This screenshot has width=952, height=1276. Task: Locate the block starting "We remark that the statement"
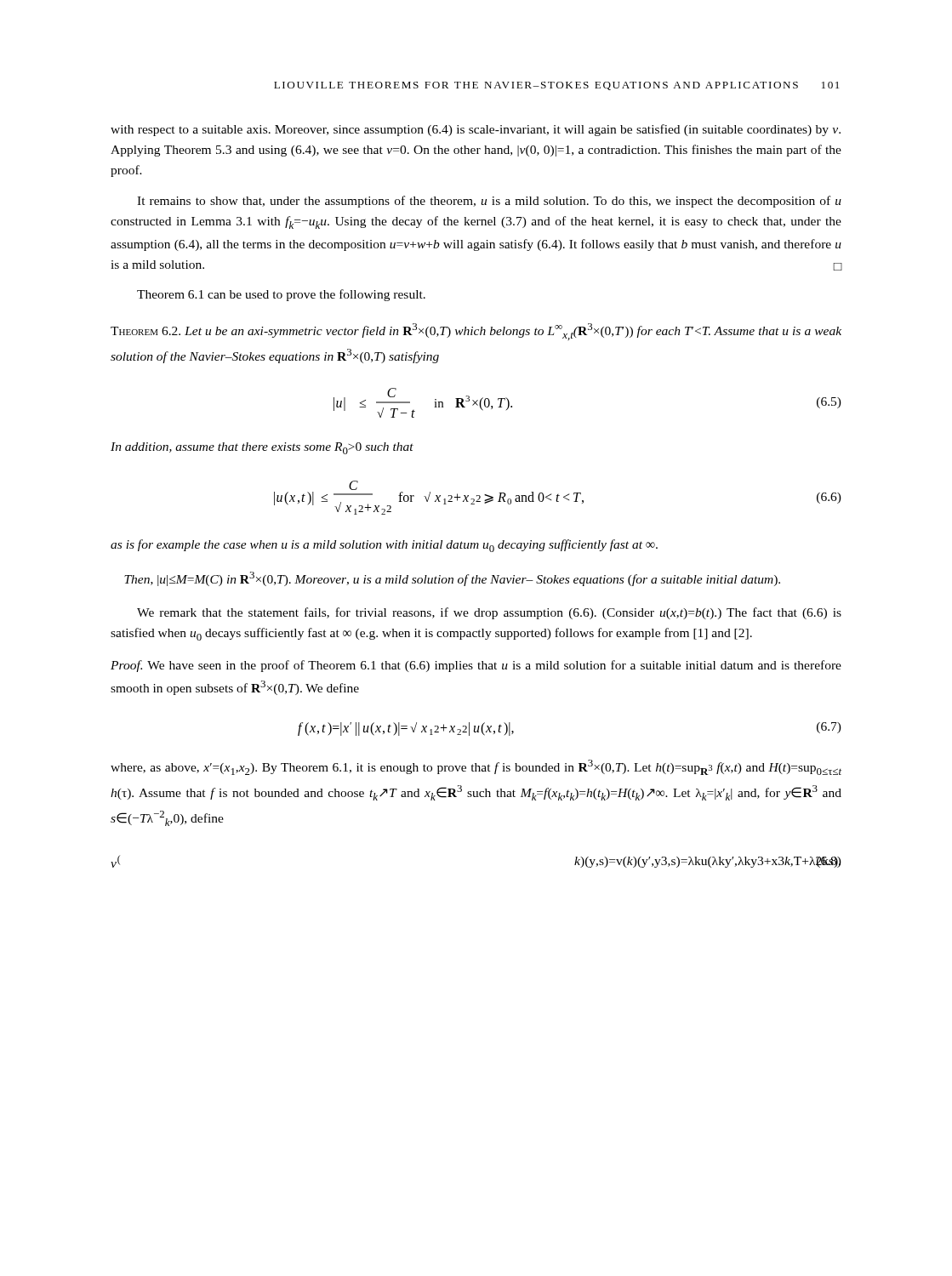(476, 624)
